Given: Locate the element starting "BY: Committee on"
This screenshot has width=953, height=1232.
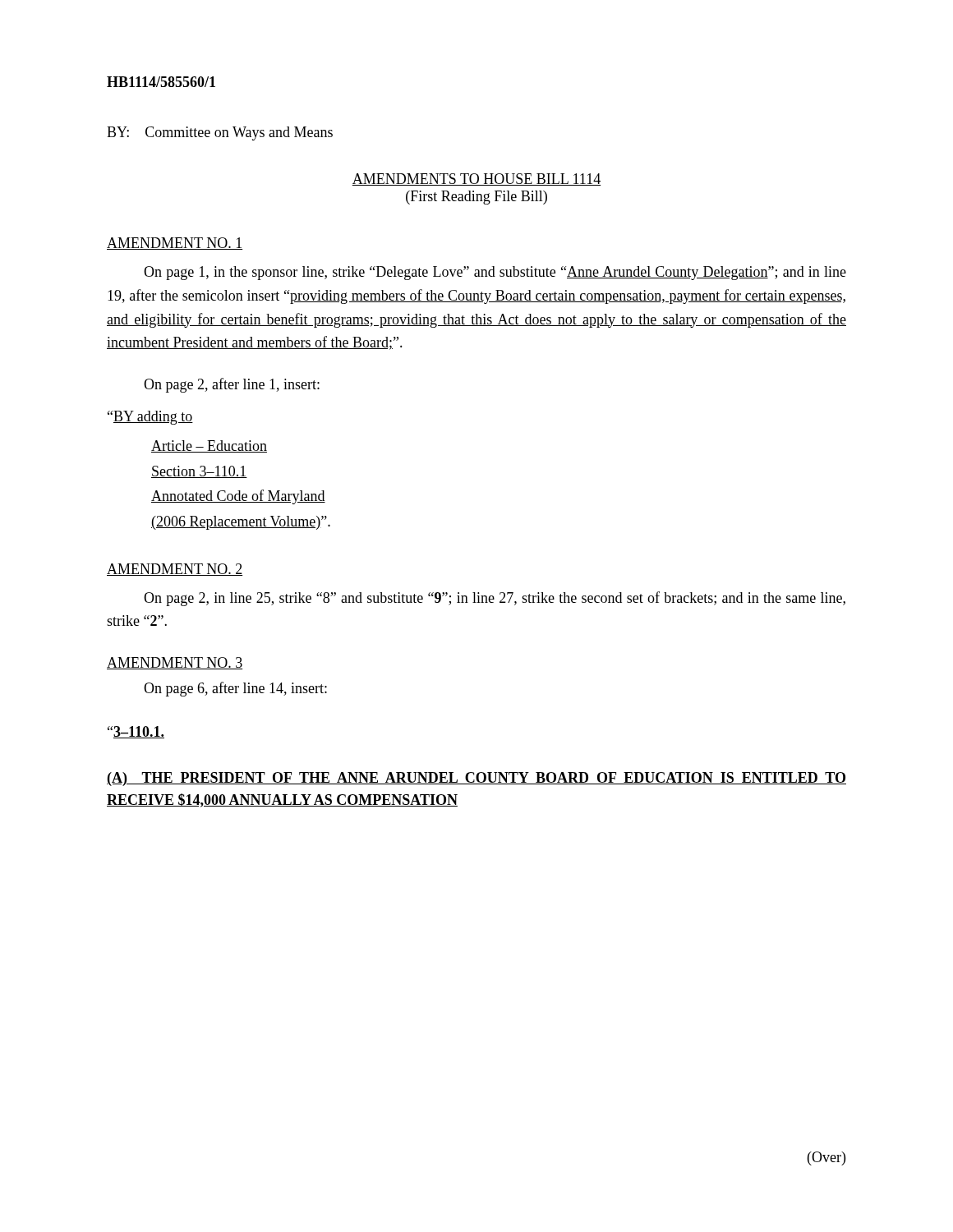Looking at the screenshot, I should tap(220, 132).
